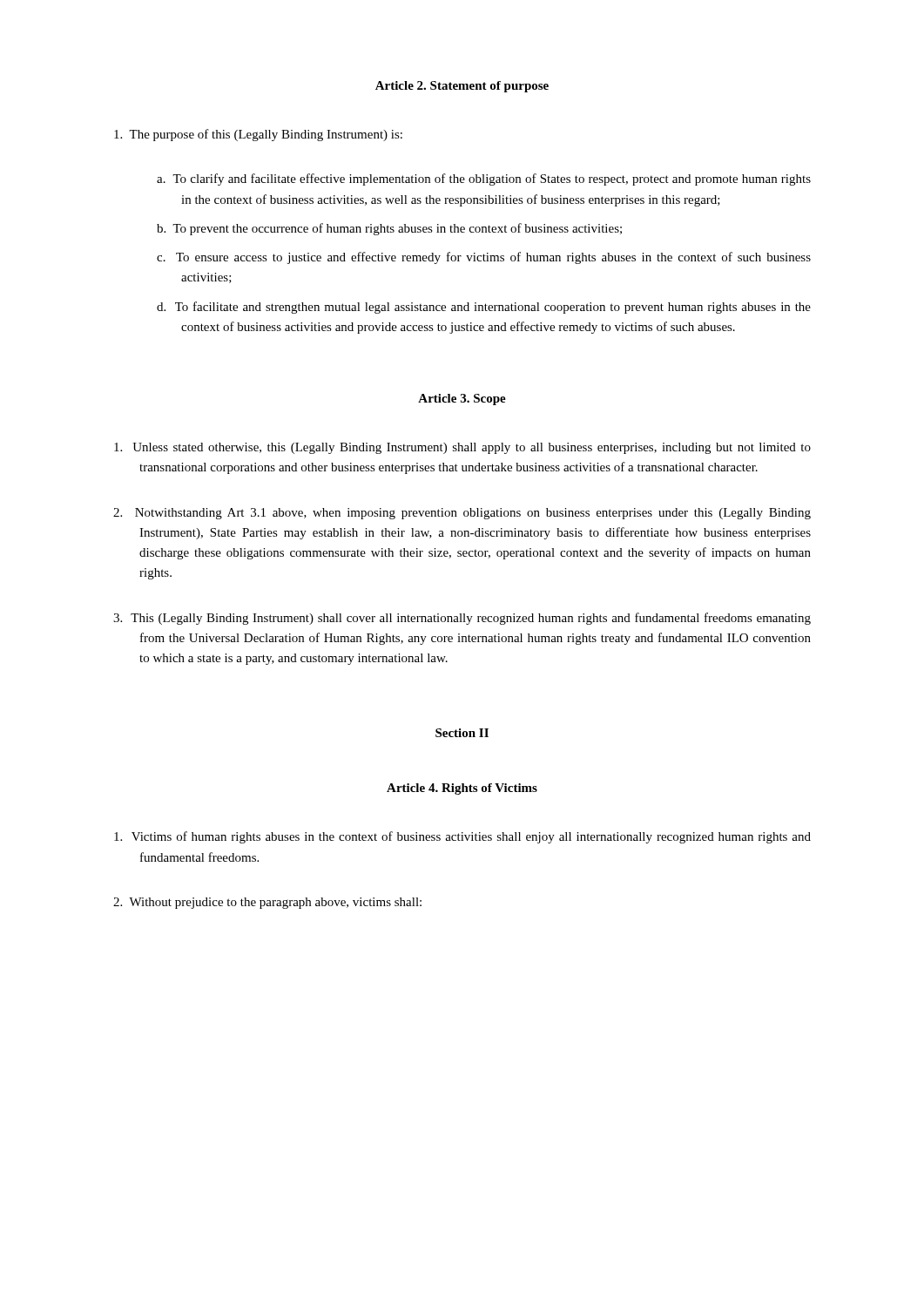Click where it says "The purpose of this (Legally Binding Instrument) is:"
Image resolution: width=924 pixels, height=1307 pixels.
click(x=258, y=134)
